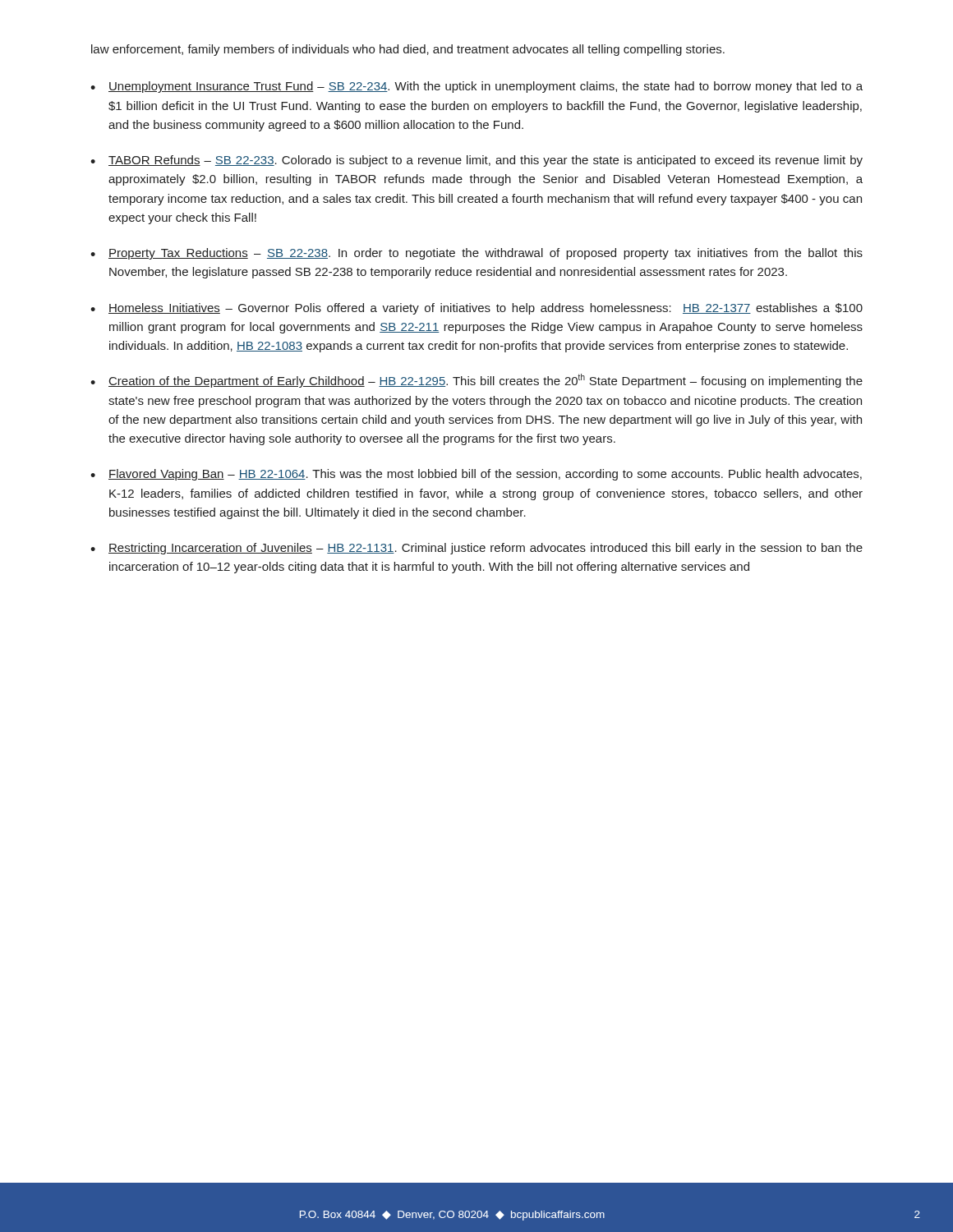Find the list item with the text "• Flavored Vaping Ban – HB"
The image size is (953, 1232).
click(476, 493)
